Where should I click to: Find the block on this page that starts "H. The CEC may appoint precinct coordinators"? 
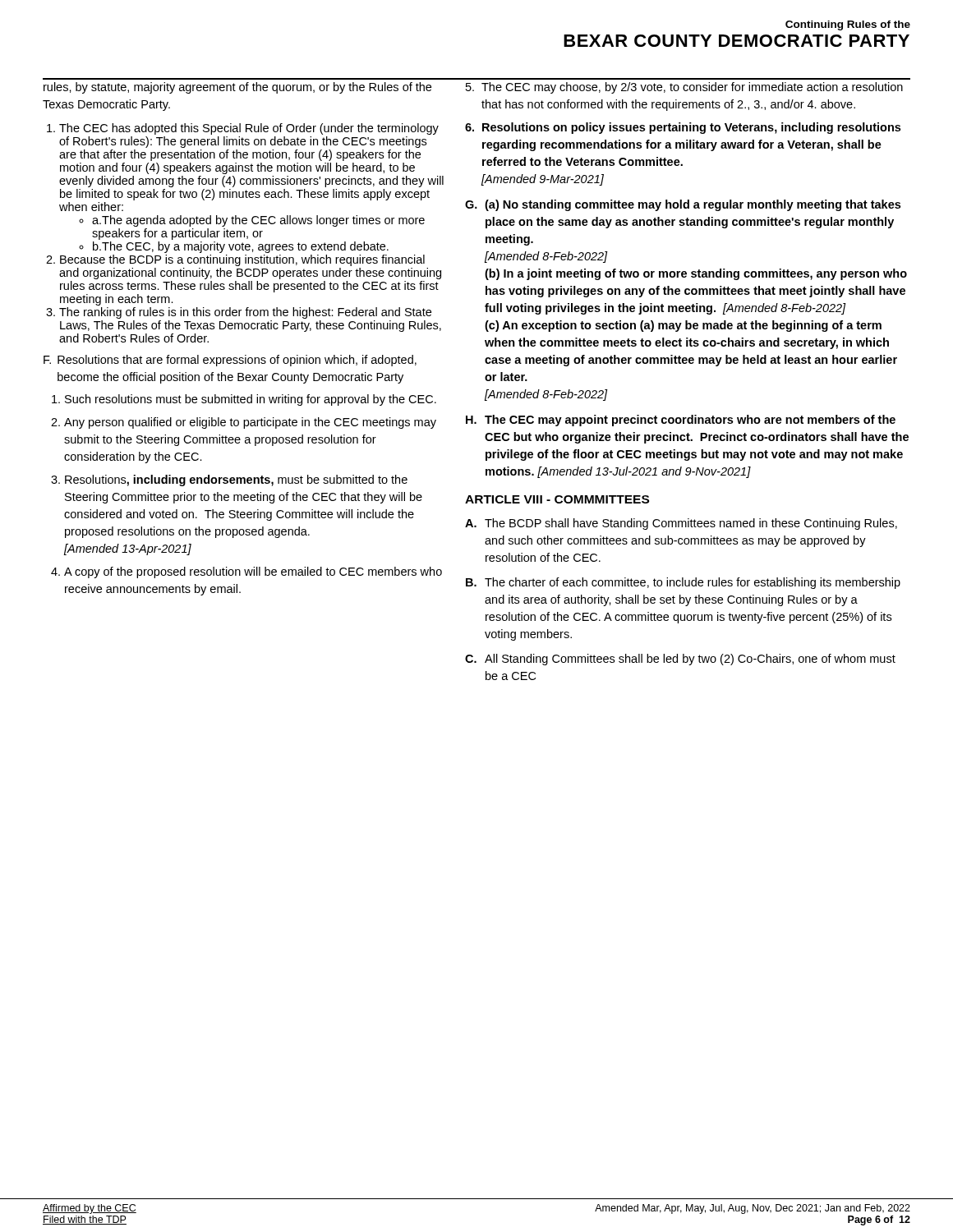coord(688,446)
